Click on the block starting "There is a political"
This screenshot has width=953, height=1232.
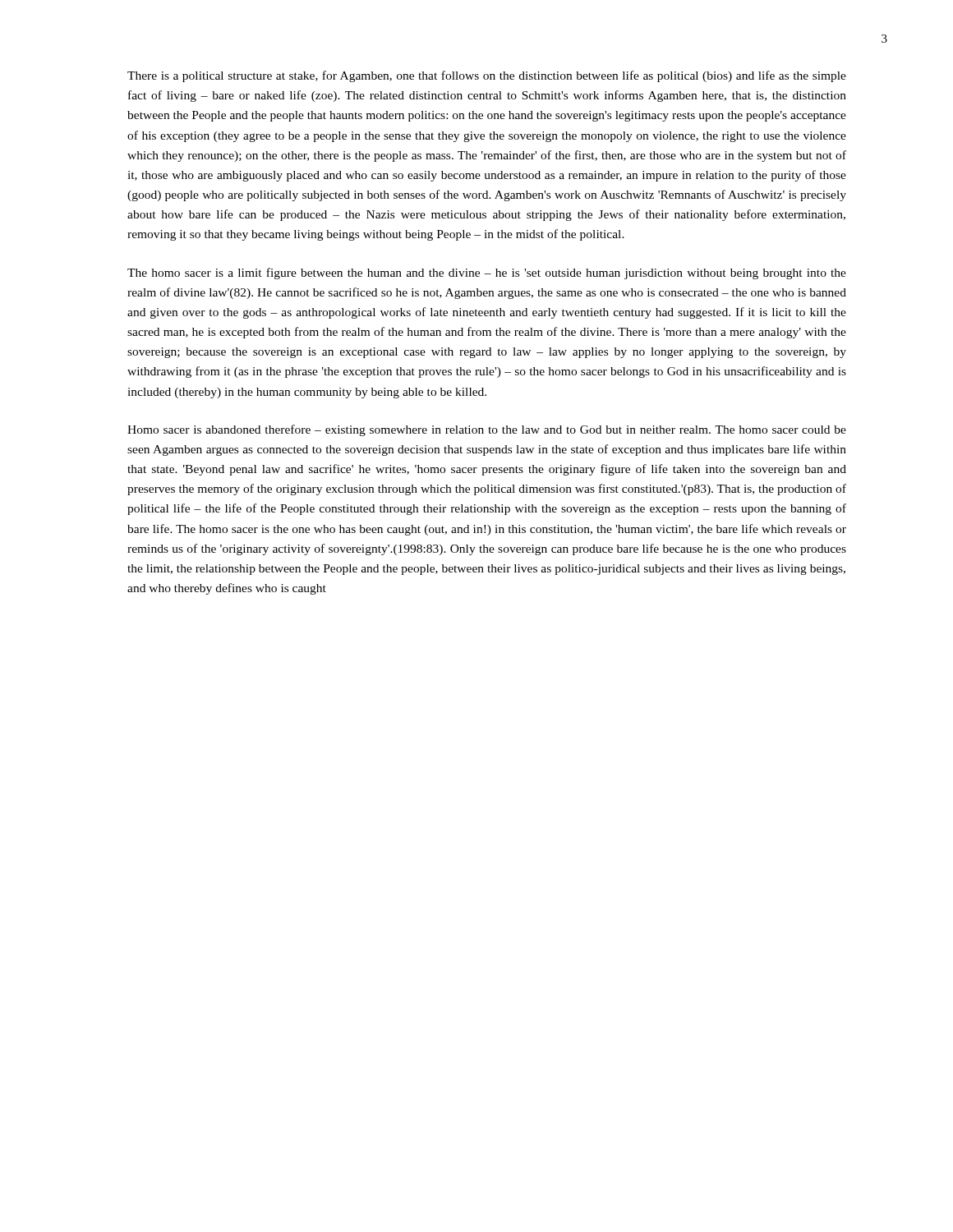[487, 155]
